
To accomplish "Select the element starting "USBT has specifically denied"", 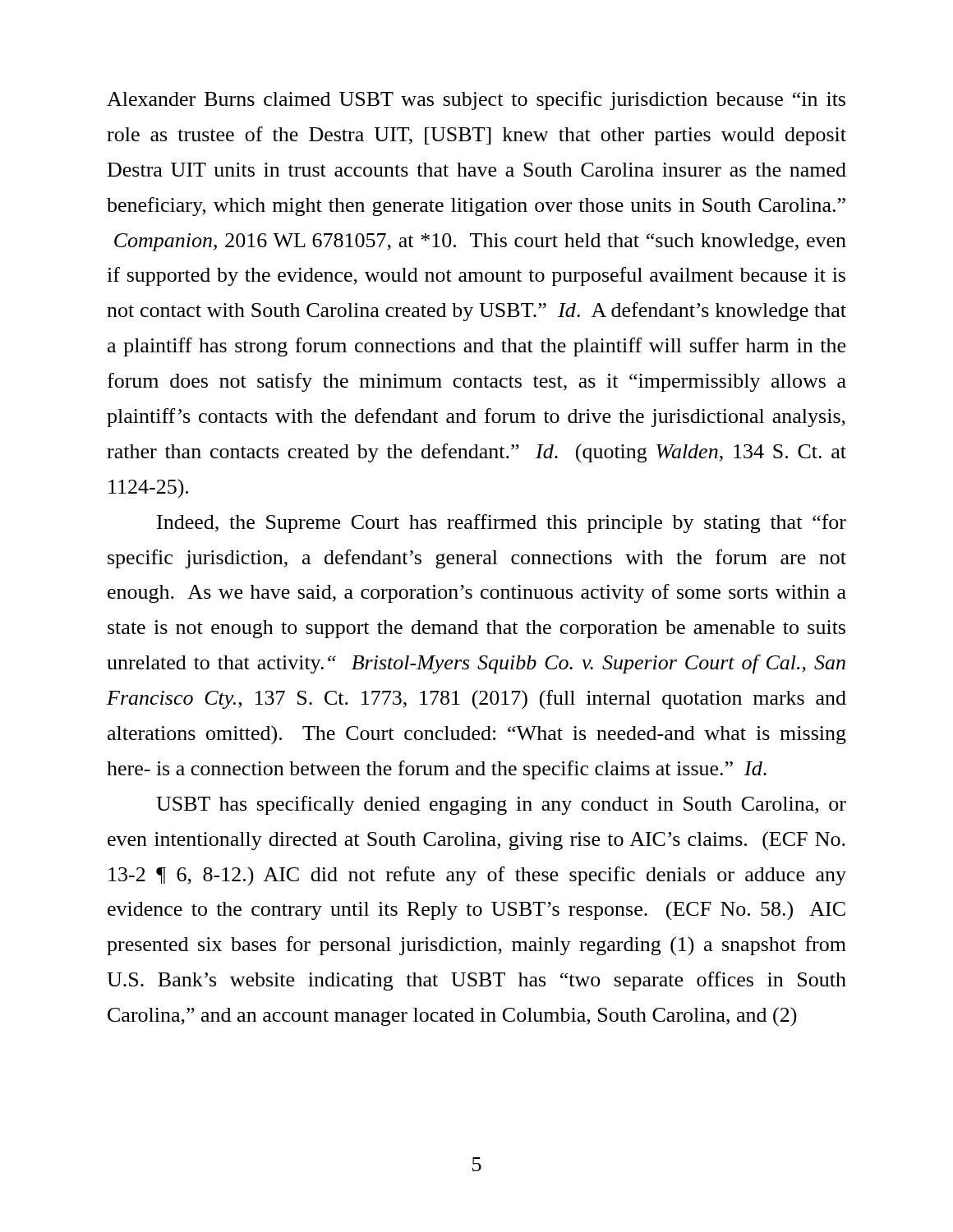I will click(476, 909).
